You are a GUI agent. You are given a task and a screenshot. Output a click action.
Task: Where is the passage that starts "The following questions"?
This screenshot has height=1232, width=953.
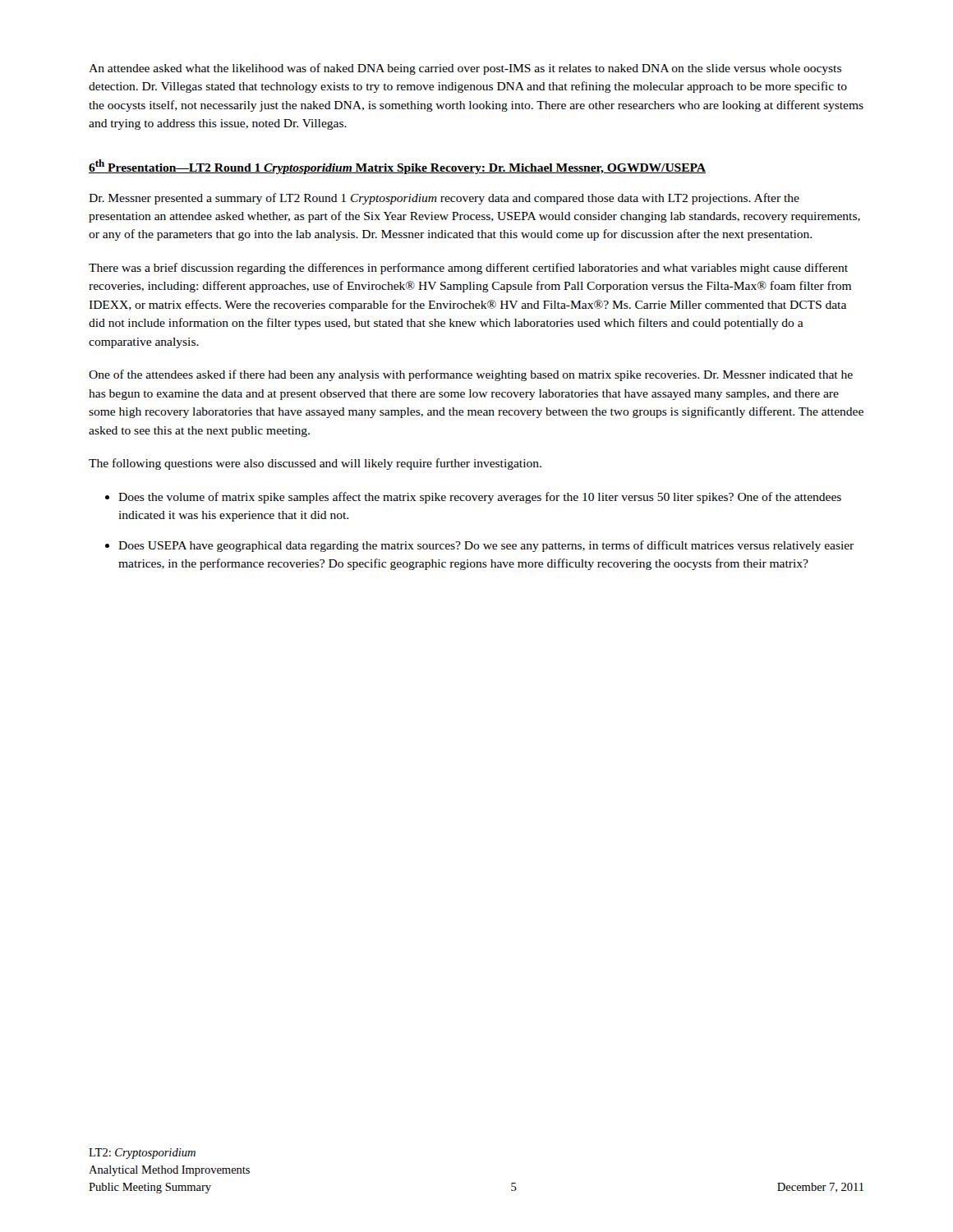coord(315,463)
